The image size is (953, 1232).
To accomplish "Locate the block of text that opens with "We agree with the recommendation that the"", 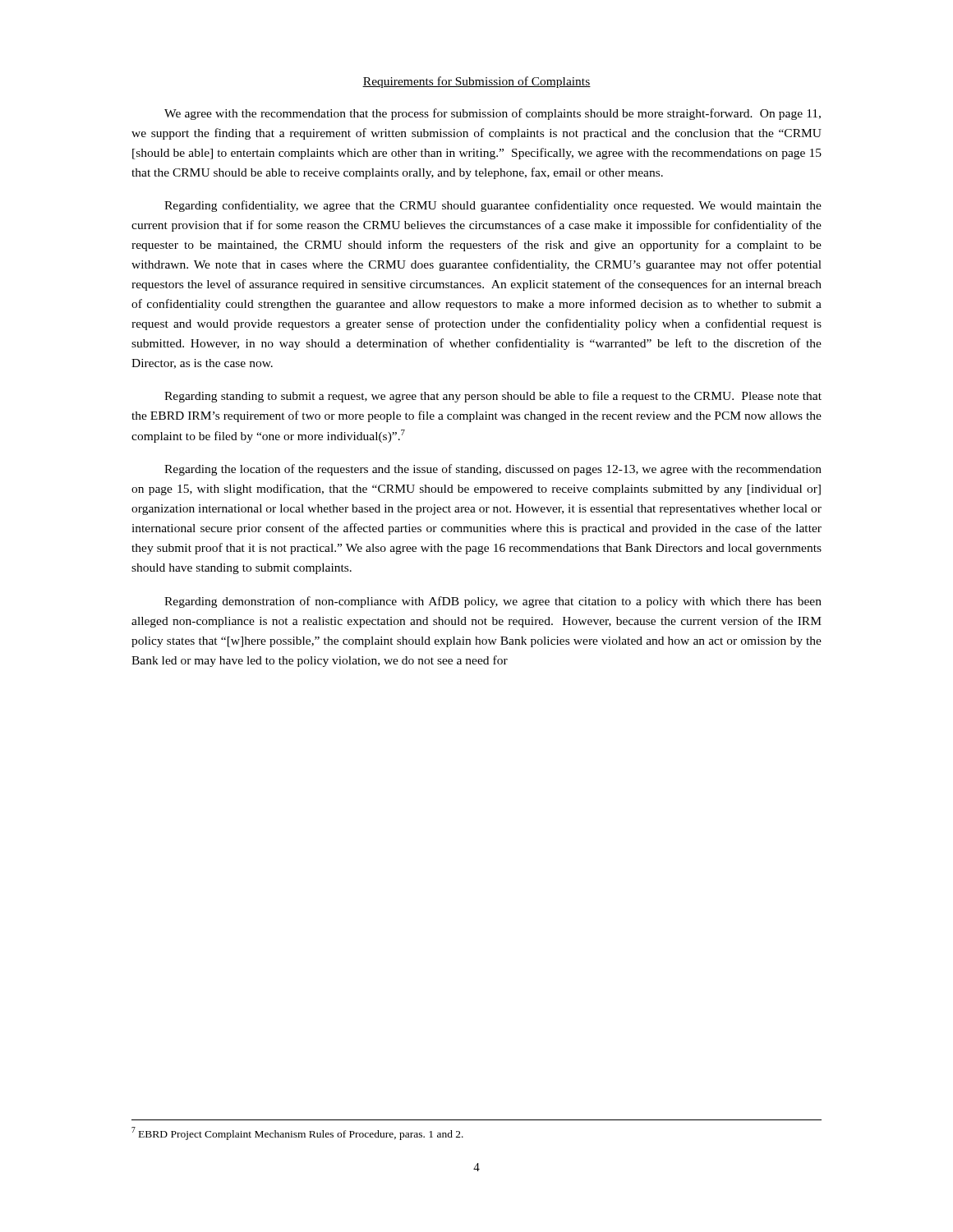I will click(x=476, y=143).
